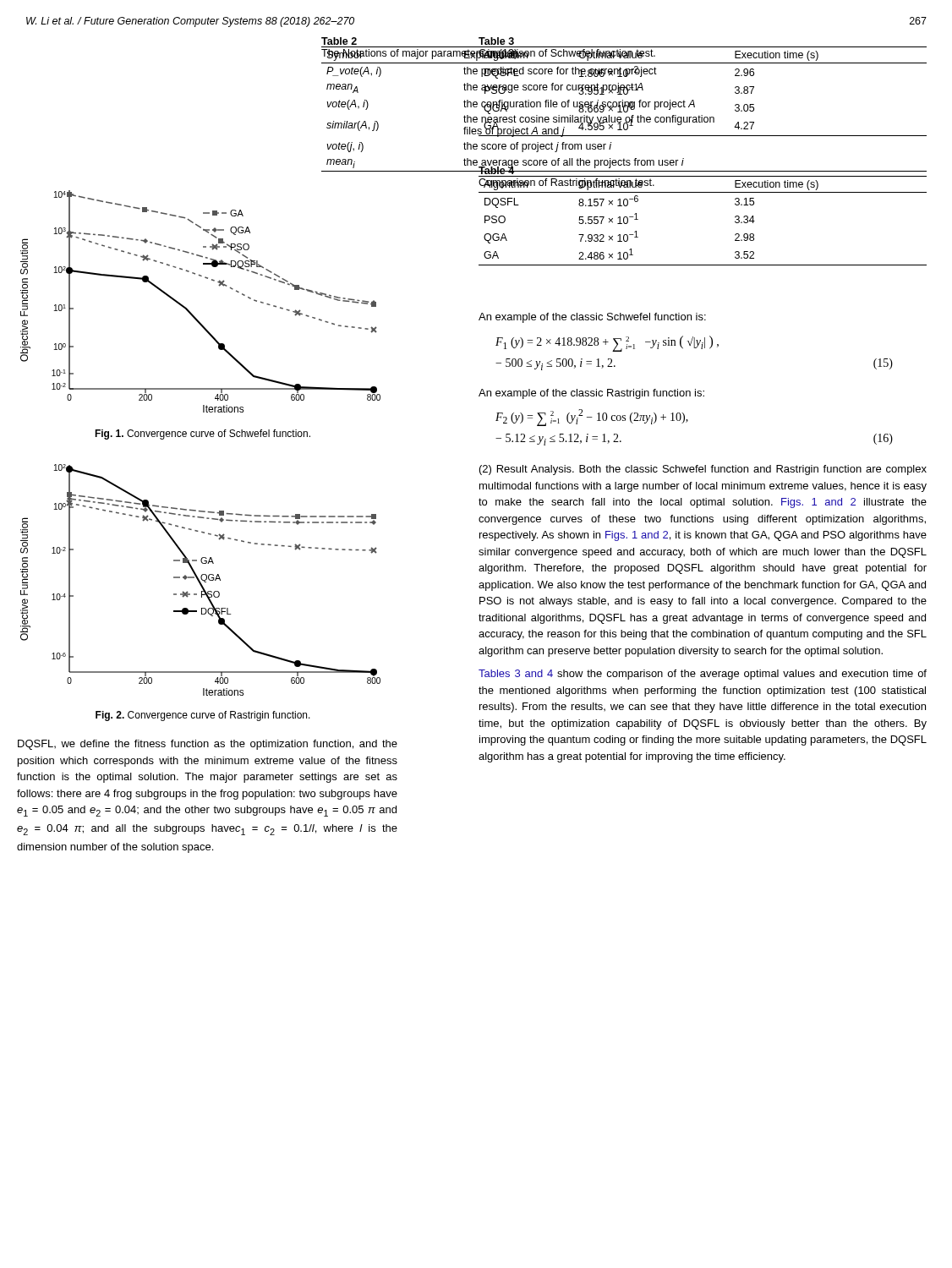
Task: Locate the caption that opens with "Table 2 The Notations of major parameters in"
Action: tap(482, 47)
